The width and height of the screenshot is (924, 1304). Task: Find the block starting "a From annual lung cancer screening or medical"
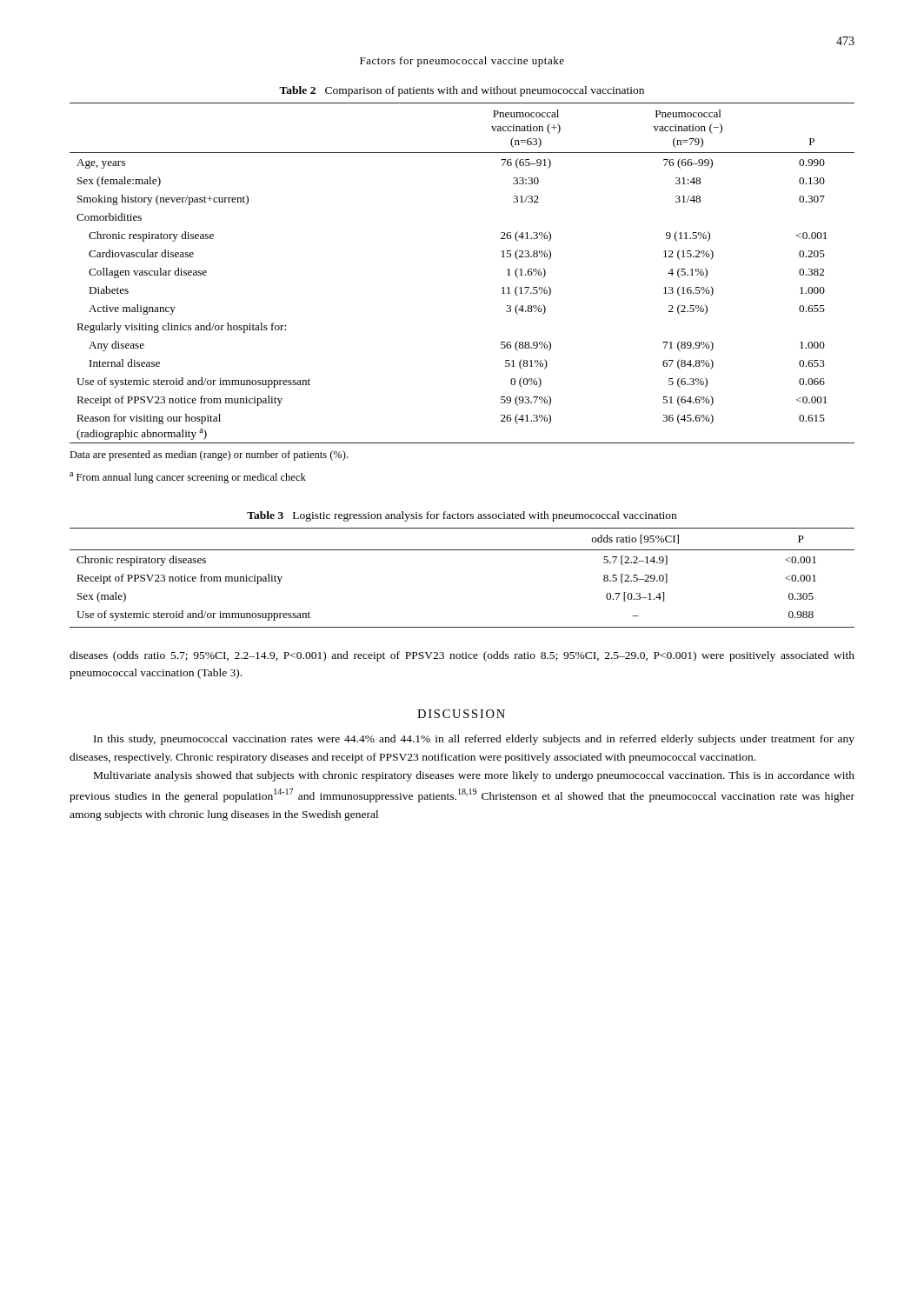click(x=188, y=476)
